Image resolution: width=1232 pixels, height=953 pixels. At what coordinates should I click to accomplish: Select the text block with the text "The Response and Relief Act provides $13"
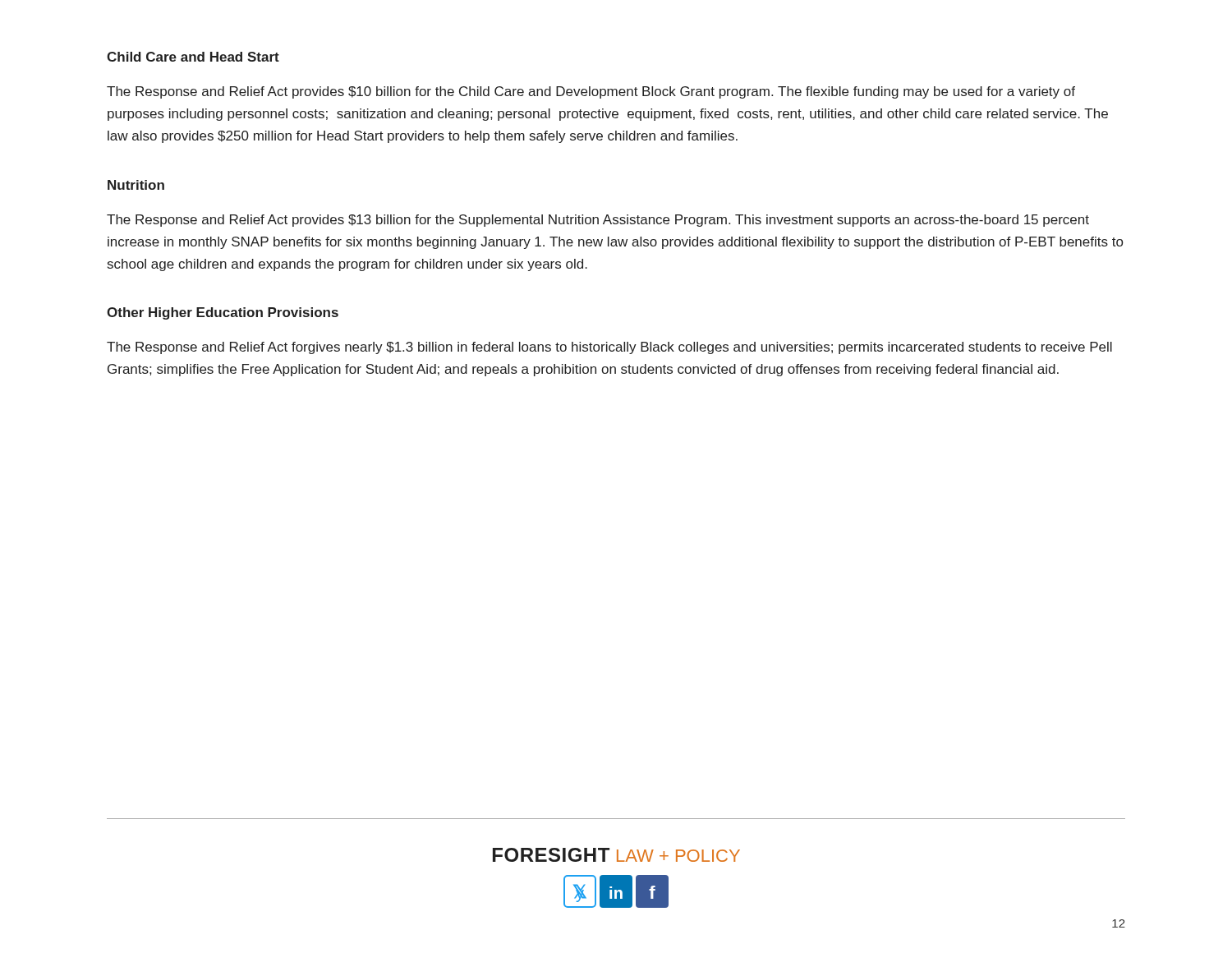tap(616, 242)
